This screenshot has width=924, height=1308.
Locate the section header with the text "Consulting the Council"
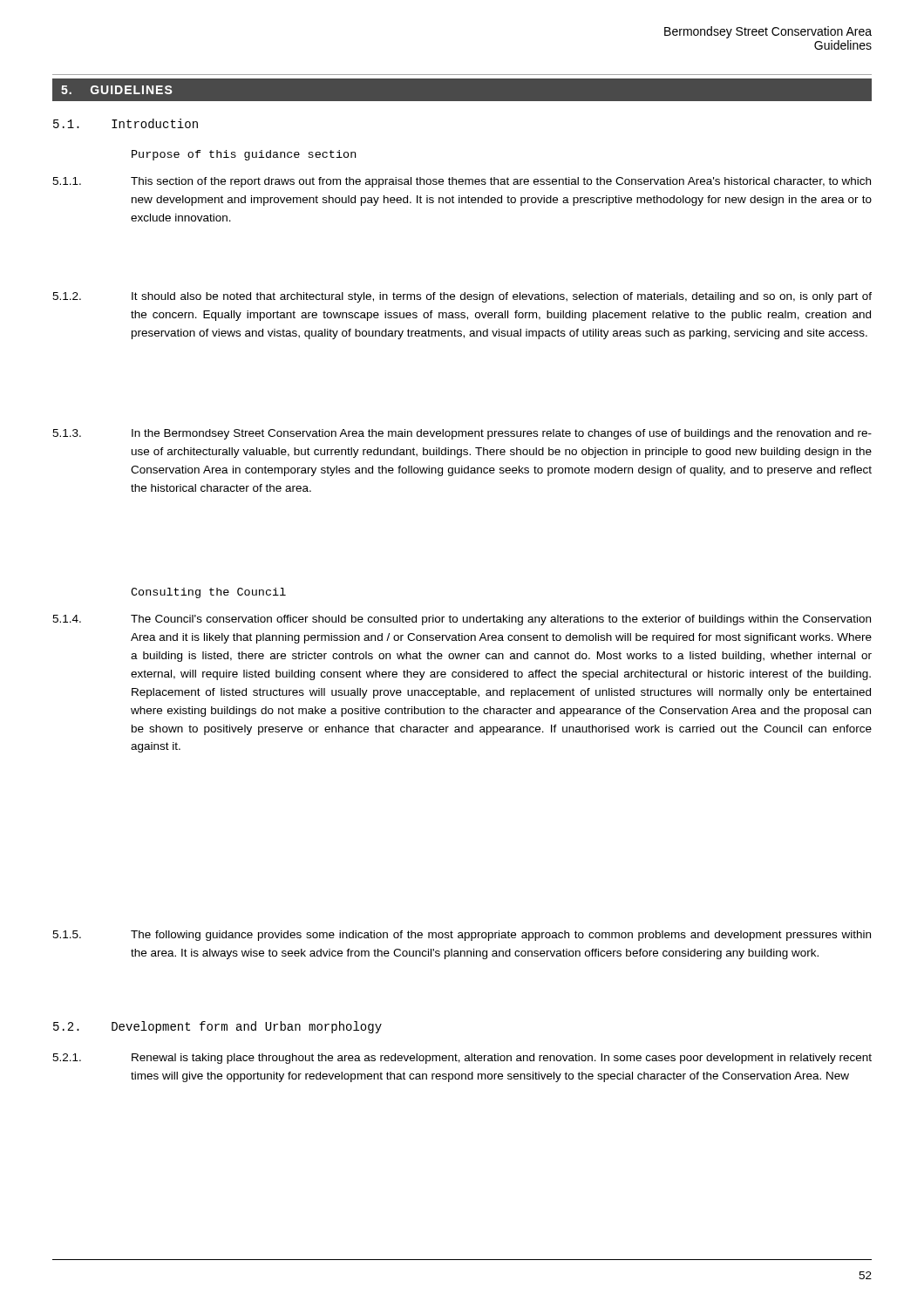tap(208, 593)
